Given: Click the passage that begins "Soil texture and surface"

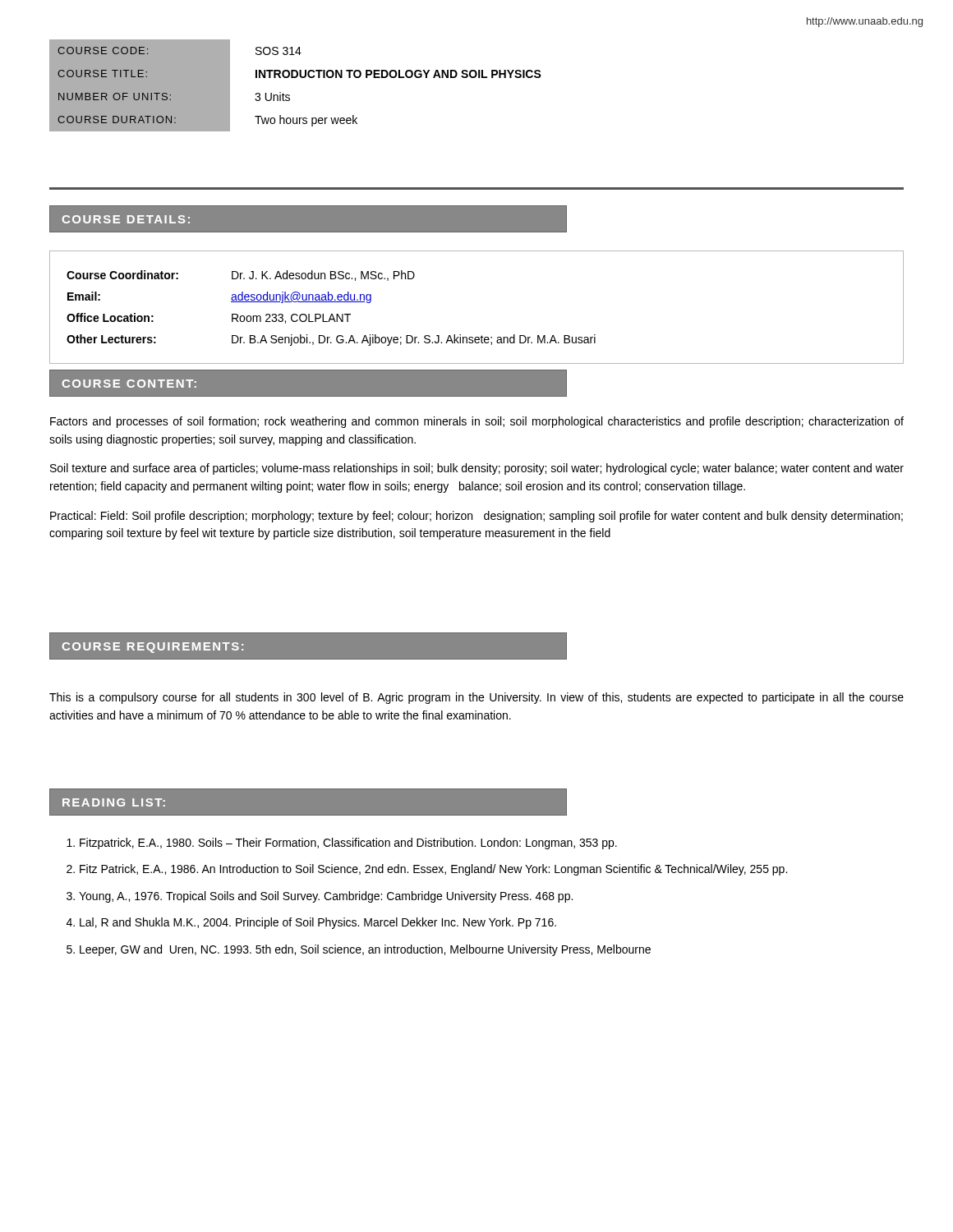Looking at the screenshot, I should coord(476,478).
